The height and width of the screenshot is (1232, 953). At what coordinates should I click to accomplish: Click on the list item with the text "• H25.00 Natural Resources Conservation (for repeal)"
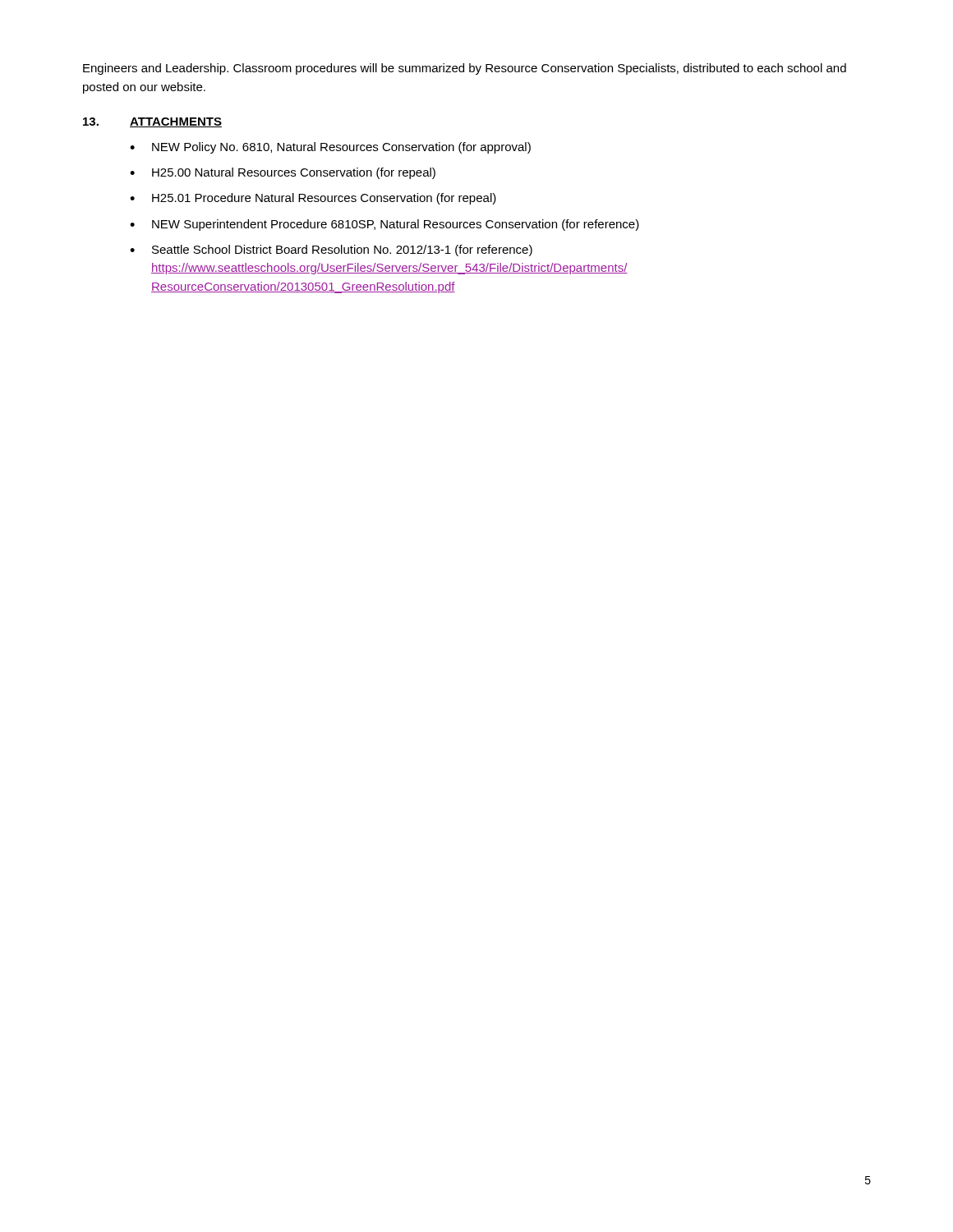click(283, 173)
